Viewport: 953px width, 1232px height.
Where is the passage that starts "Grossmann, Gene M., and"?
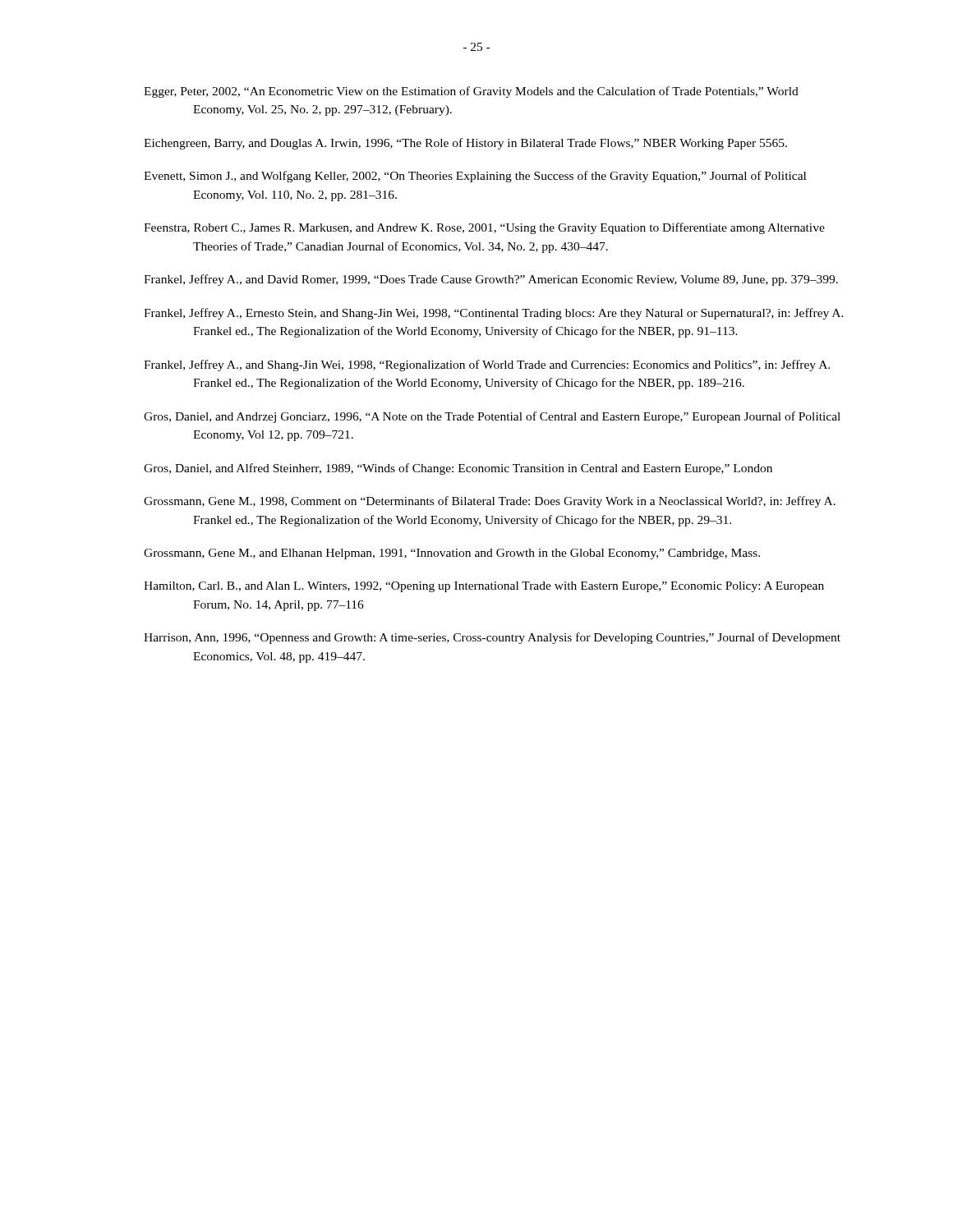[452, 552]
